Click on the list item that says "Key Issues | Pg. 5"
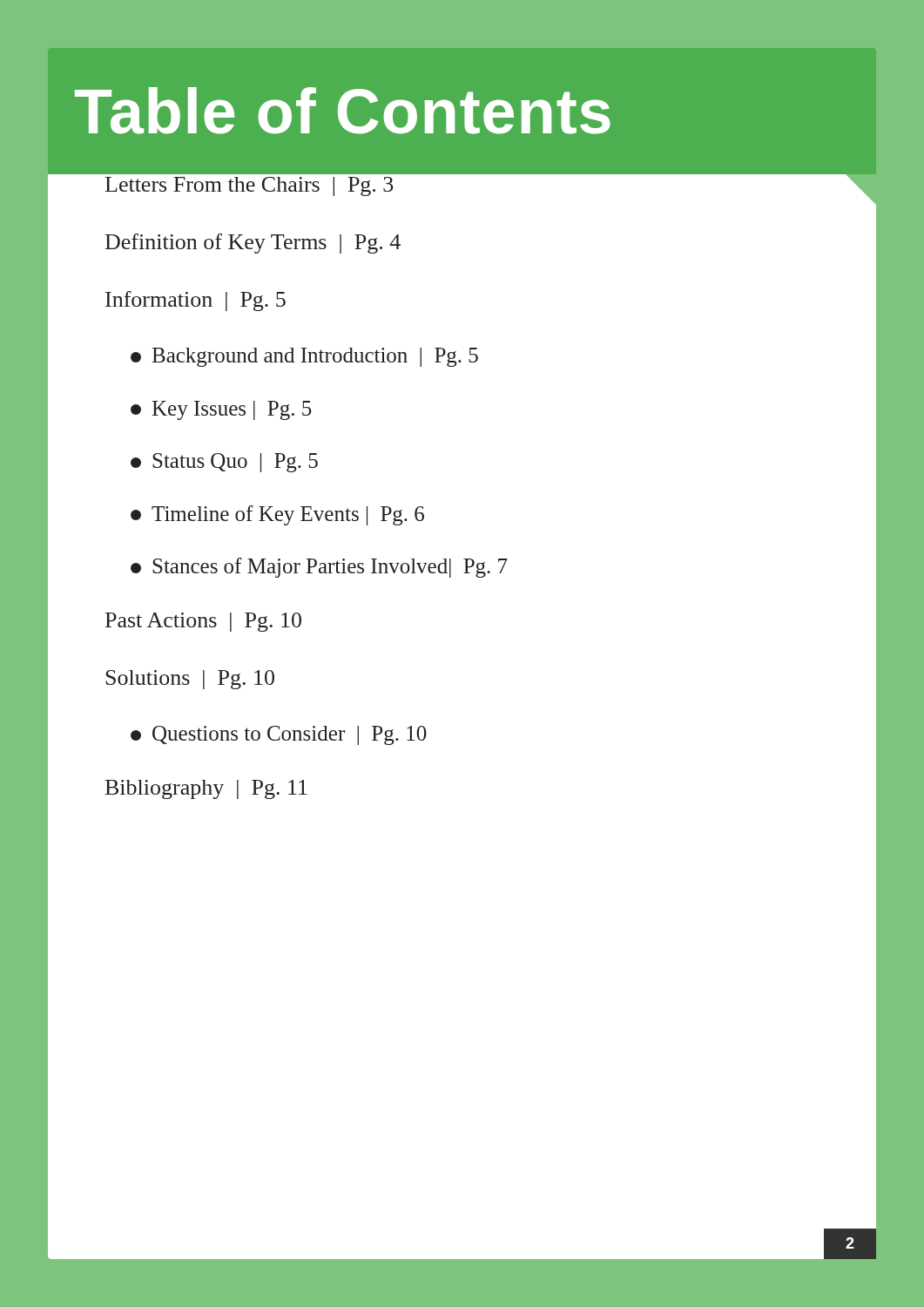 coord(221,408)
